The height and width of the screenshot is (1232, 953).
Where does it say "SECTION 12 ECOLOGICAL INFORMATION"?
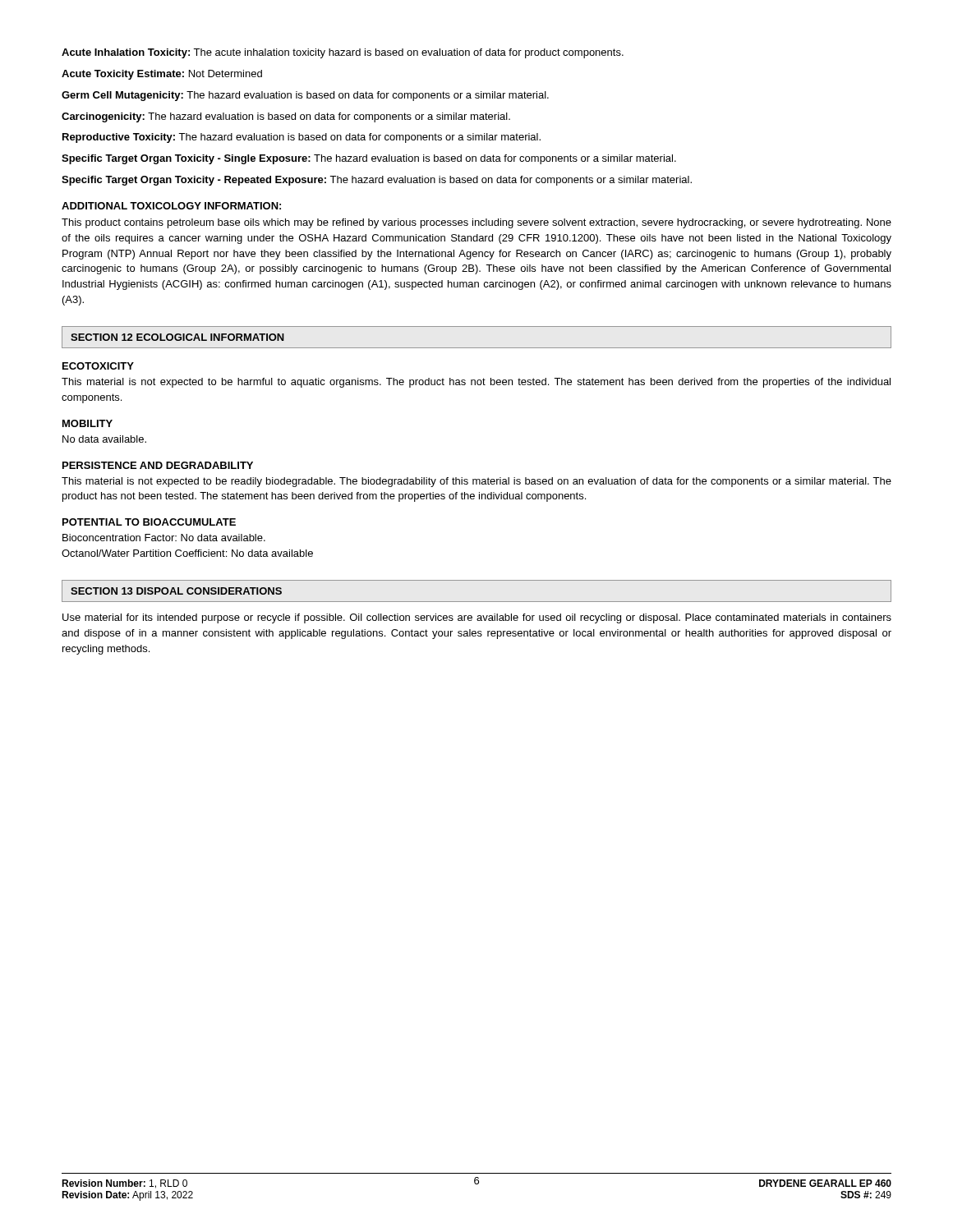(476, 337)
